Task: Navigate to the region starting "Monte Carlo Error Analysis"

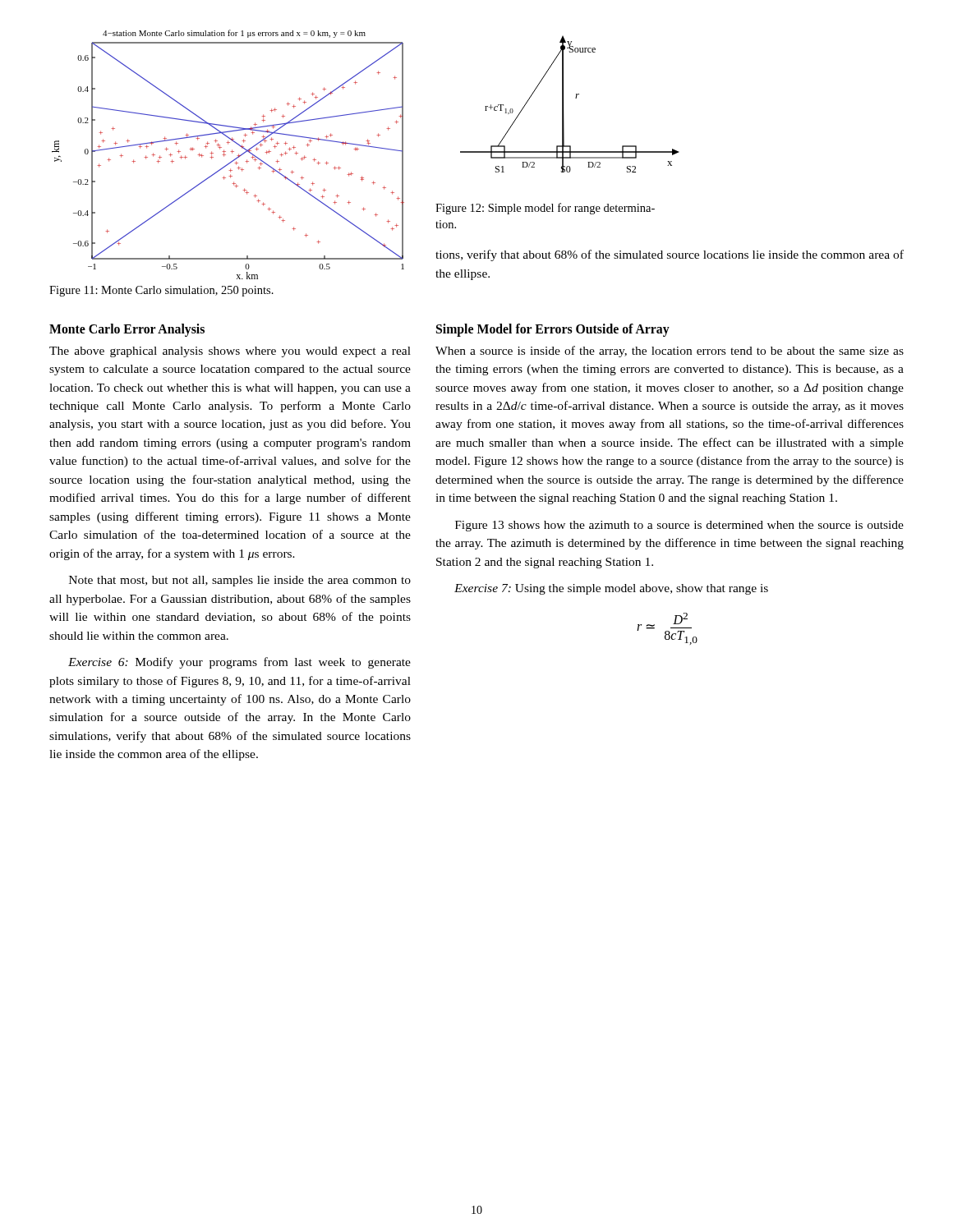Action: (127, 329)
